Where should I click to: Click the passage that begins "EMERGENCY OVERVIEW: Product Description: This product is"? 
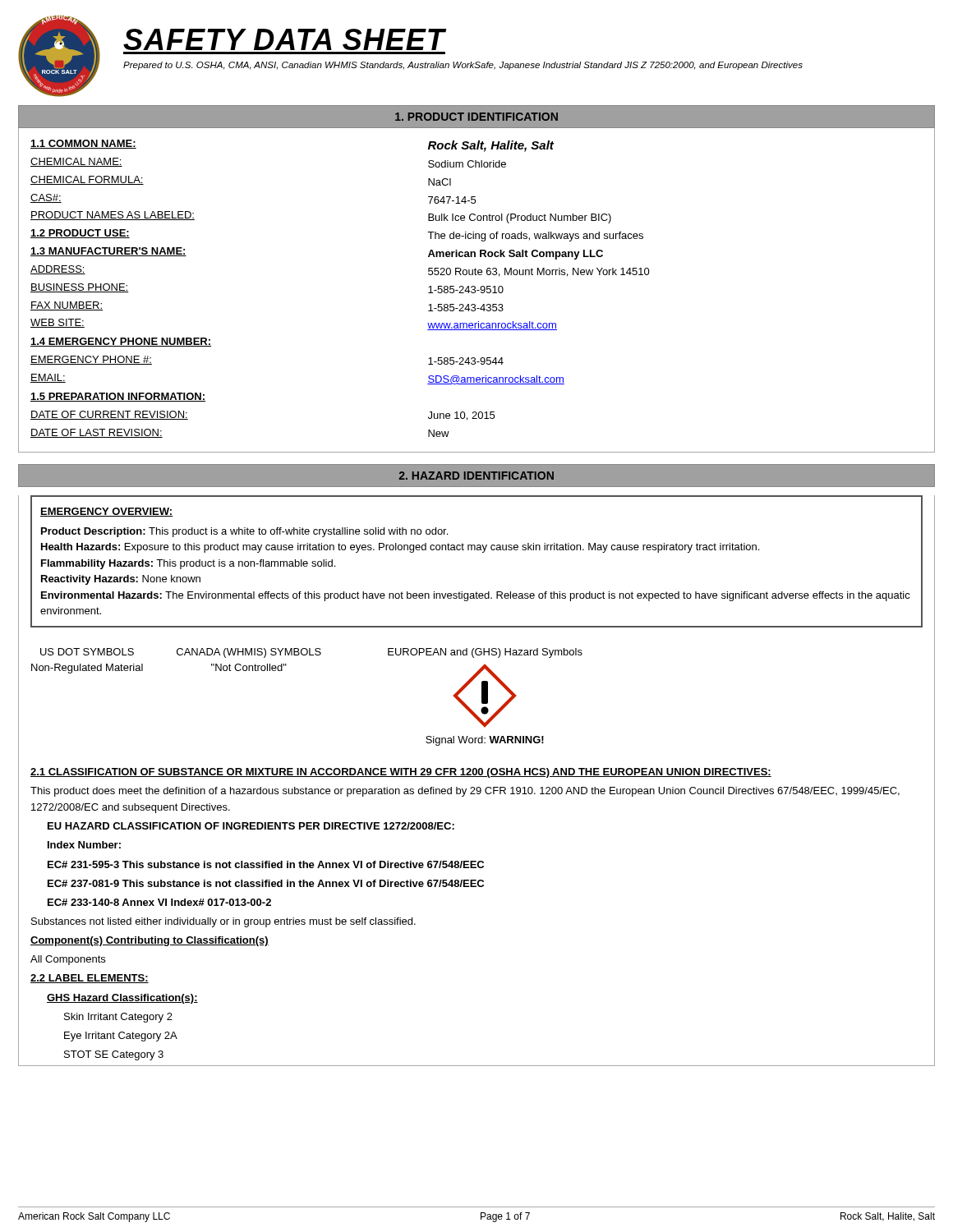476,561
